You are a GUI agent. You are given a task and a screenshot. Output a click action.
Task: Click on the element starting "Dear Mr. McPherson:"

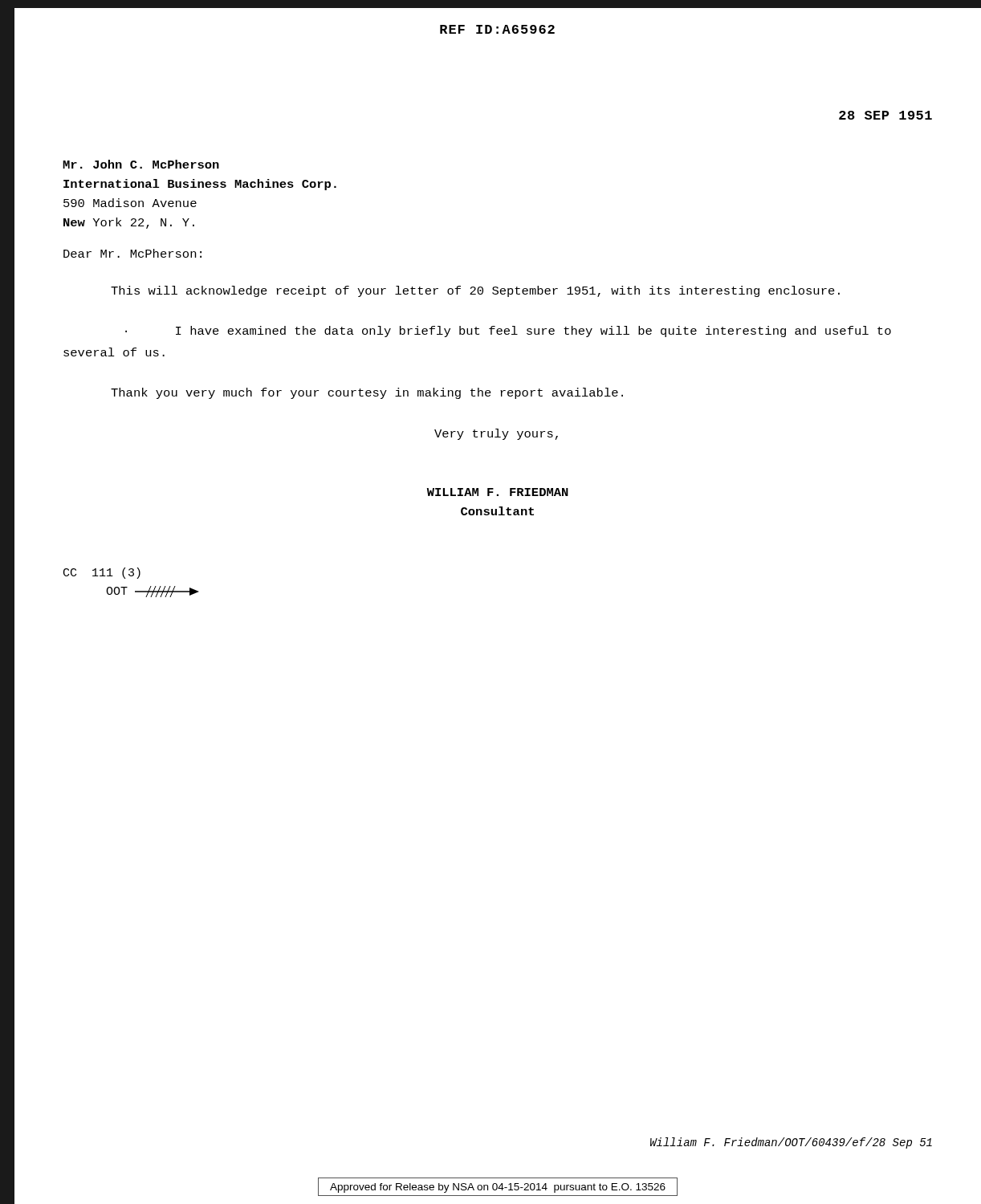(134, 255)
